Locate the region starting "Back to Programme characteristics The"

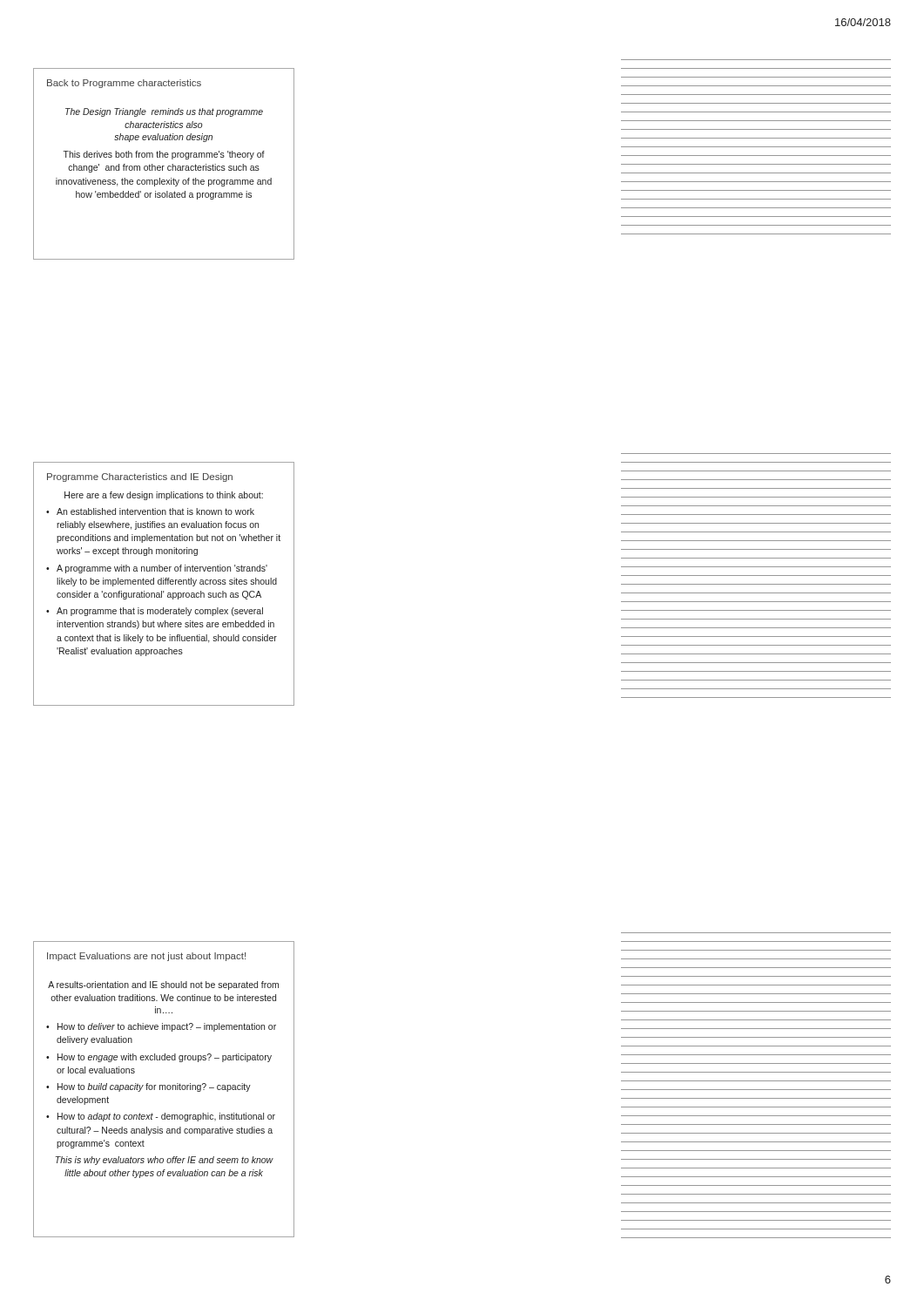[164, 139]
